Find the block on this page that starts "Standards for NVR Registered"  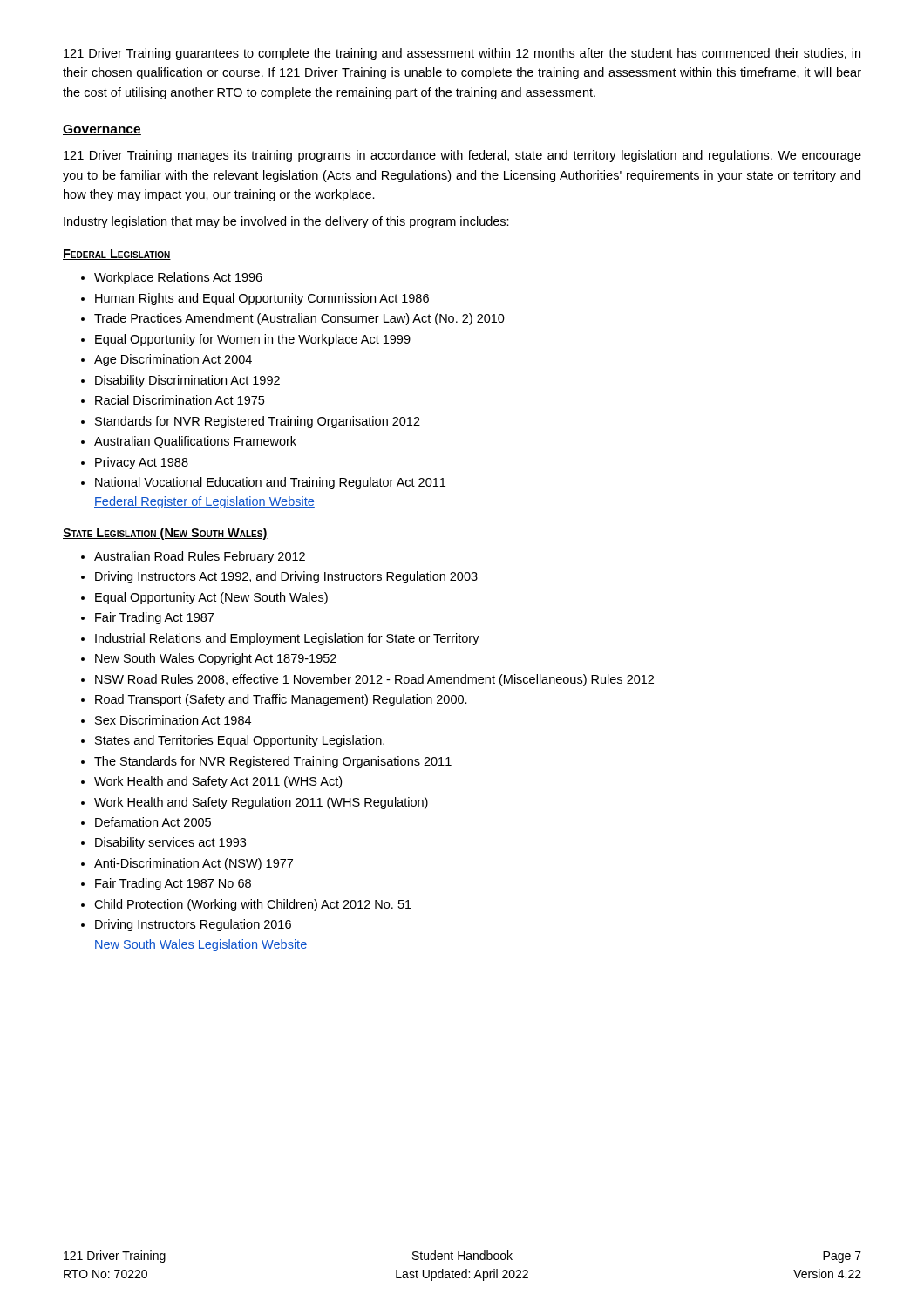click(x=258, y=422)
